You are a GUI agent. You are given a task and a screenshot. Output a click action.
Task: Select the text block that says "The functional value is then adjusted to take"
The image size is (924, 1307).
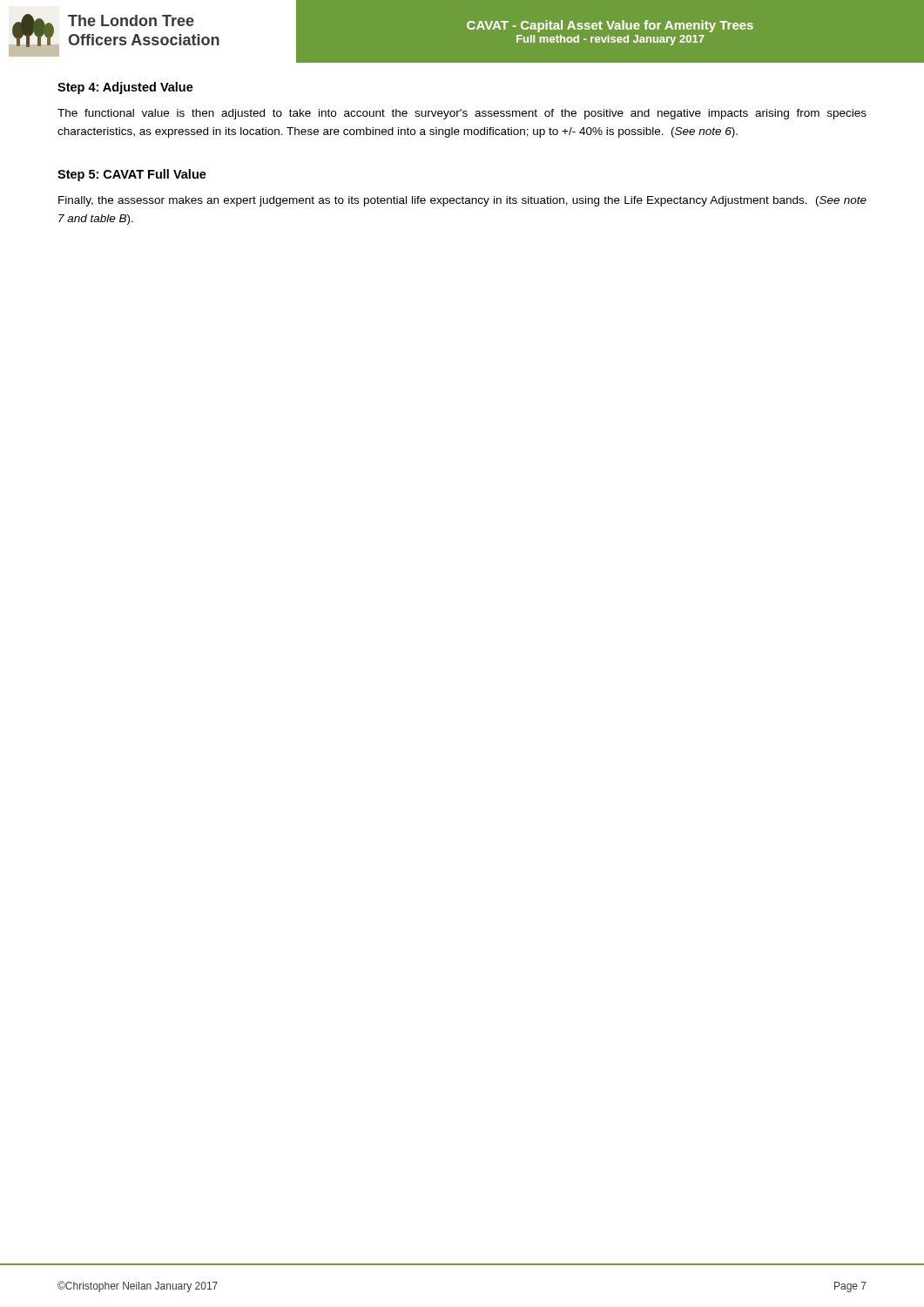click(x=462, y=122)
